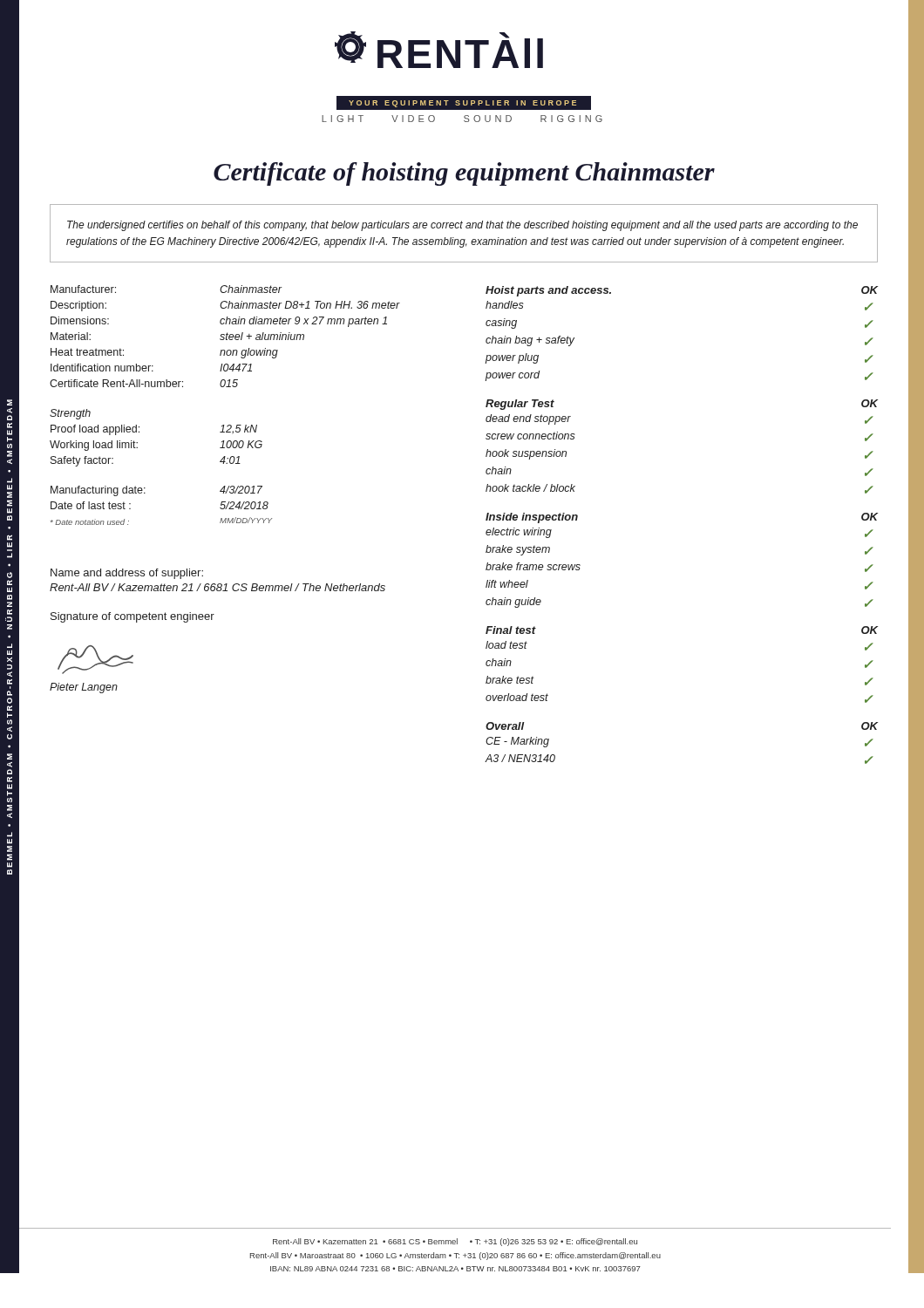Find the element starting "Signature of competent engineer"

[132, 616]
